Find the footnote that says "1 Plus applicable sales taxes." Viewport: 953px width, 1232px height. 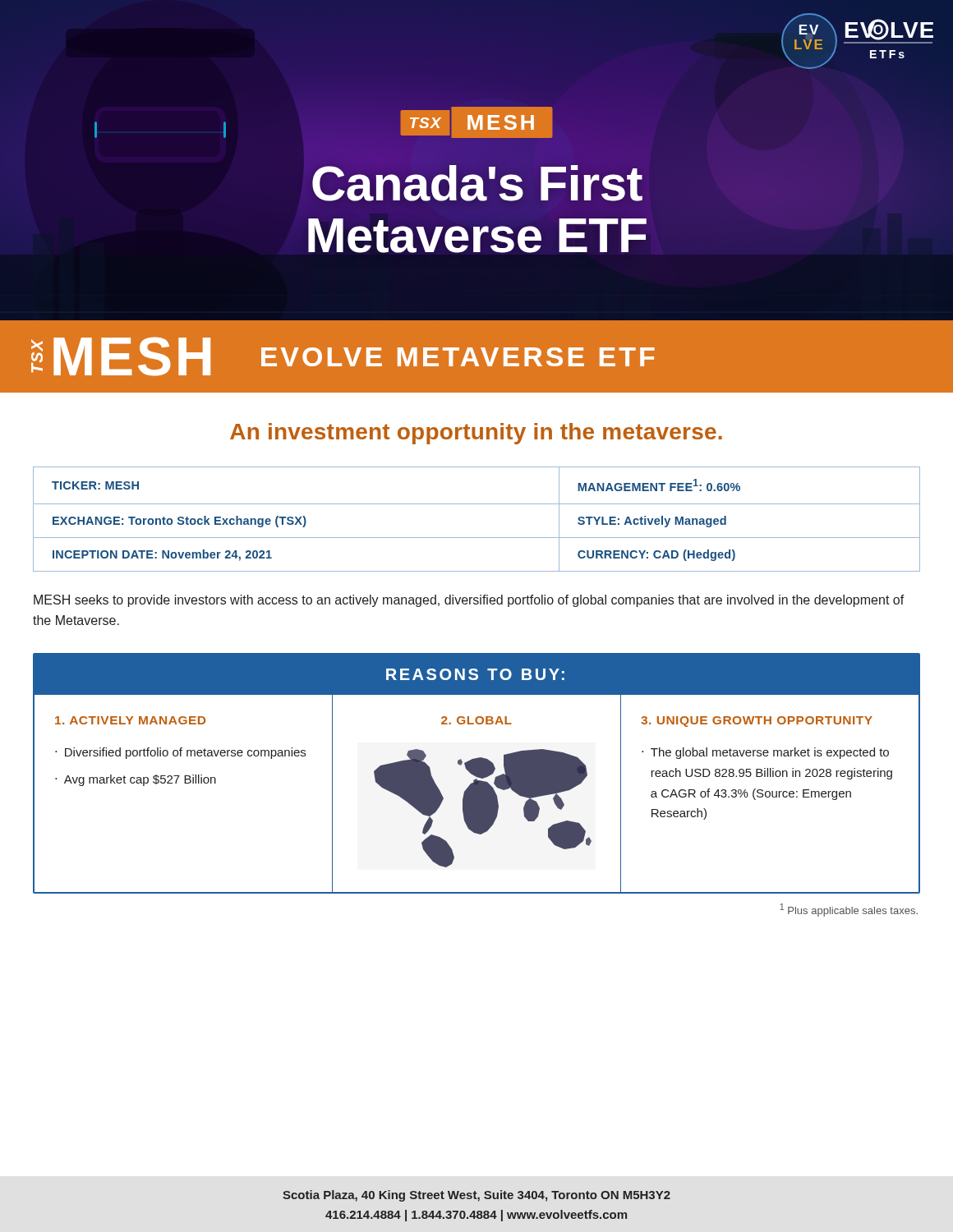849,909
